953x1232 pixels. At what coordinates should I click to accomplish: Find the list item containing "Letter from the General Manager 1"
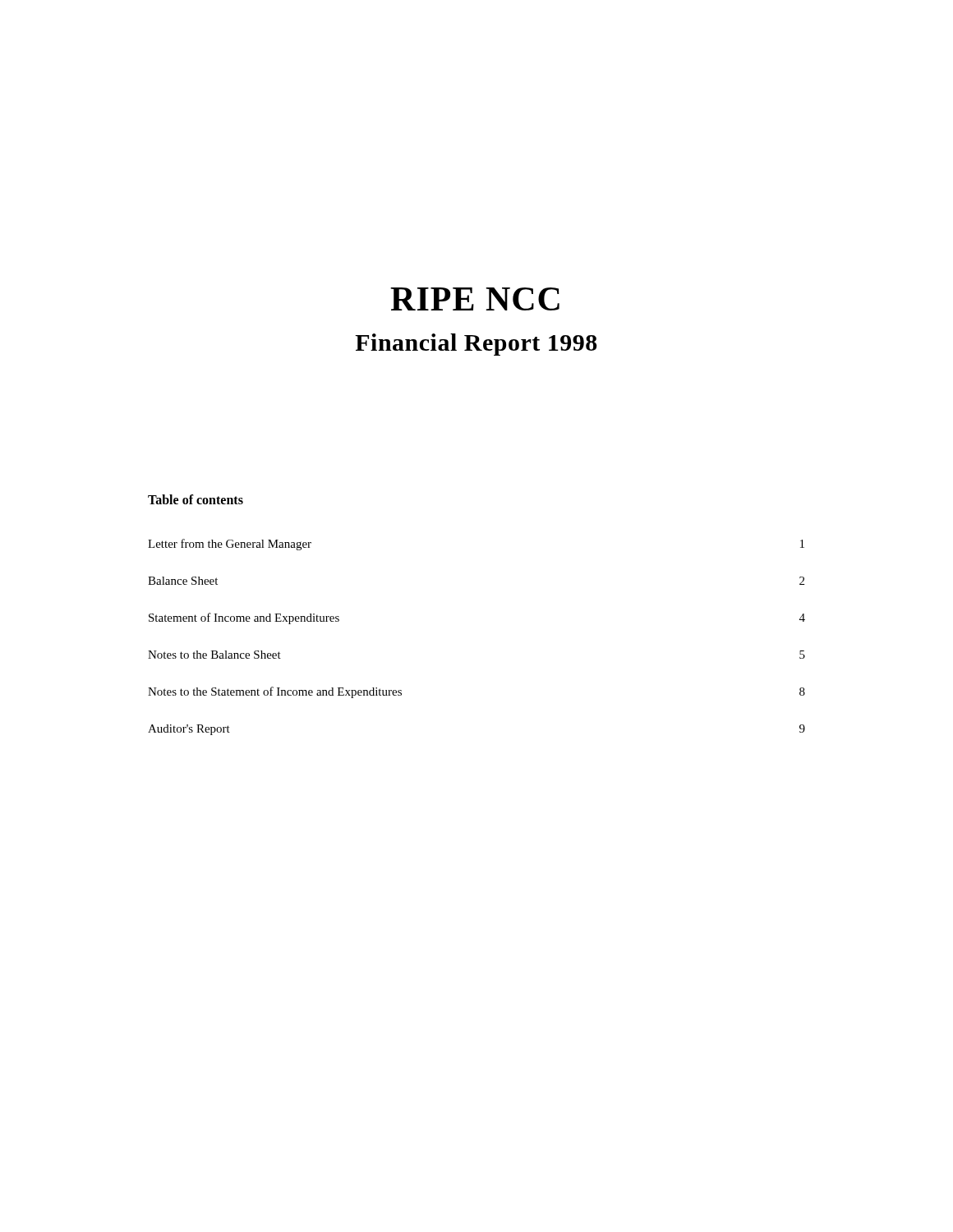(x=231, y=544)
